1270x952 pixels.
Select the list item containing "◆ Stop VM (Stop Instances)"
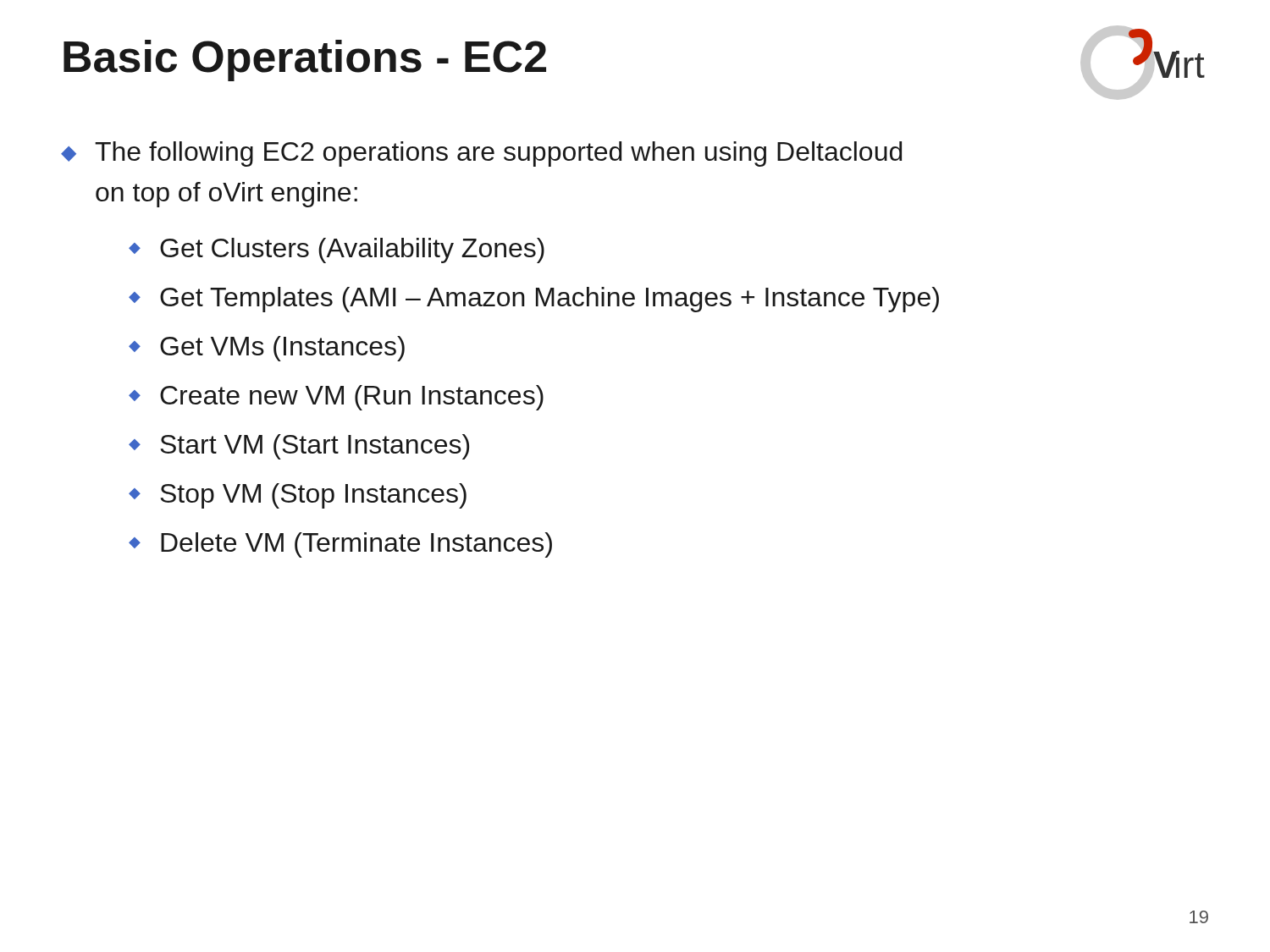click(x=298, y=493)
